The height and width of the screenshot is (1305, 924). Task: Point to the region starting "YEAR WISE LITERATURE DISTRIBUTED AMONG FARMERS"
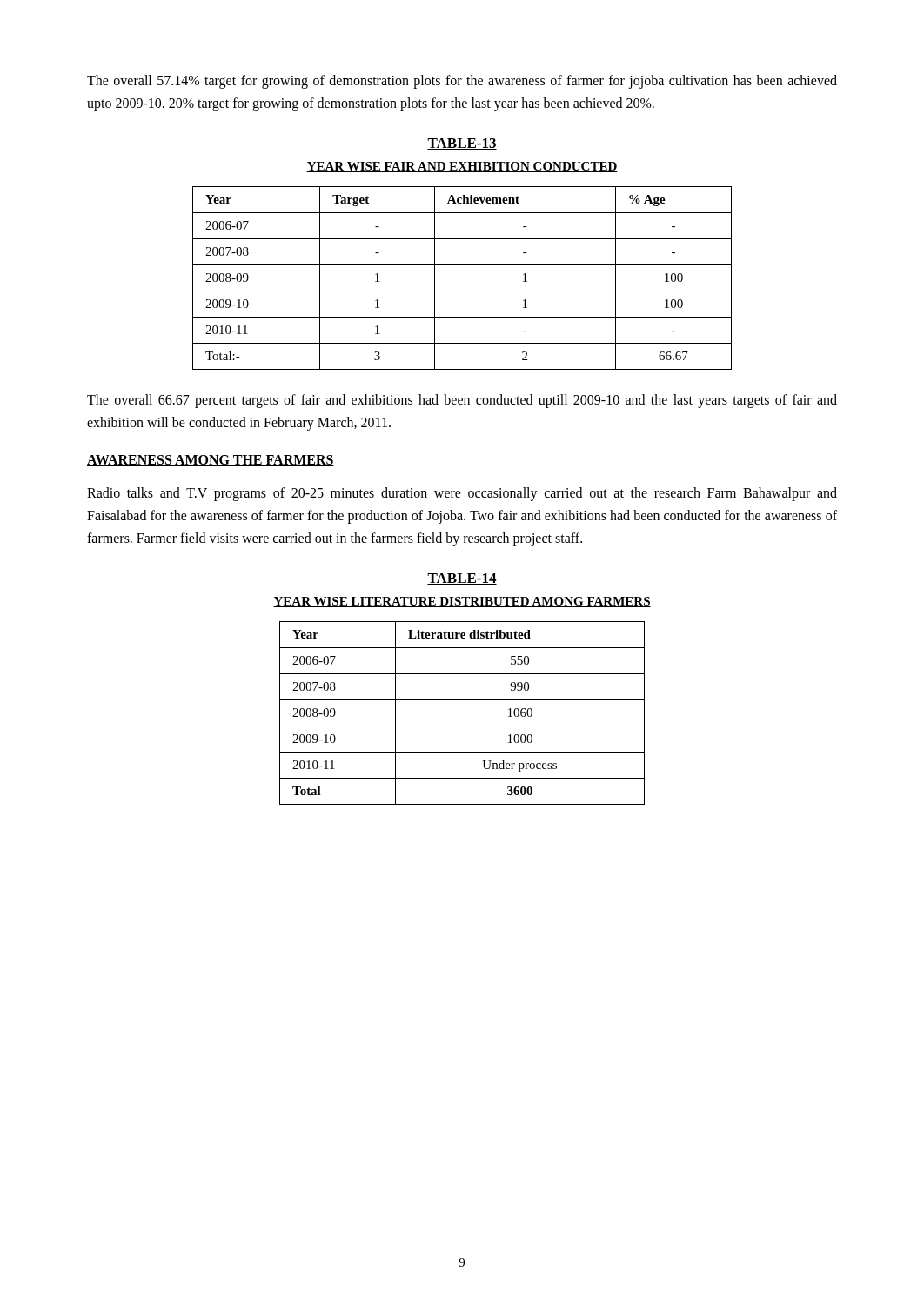(462, 601)
